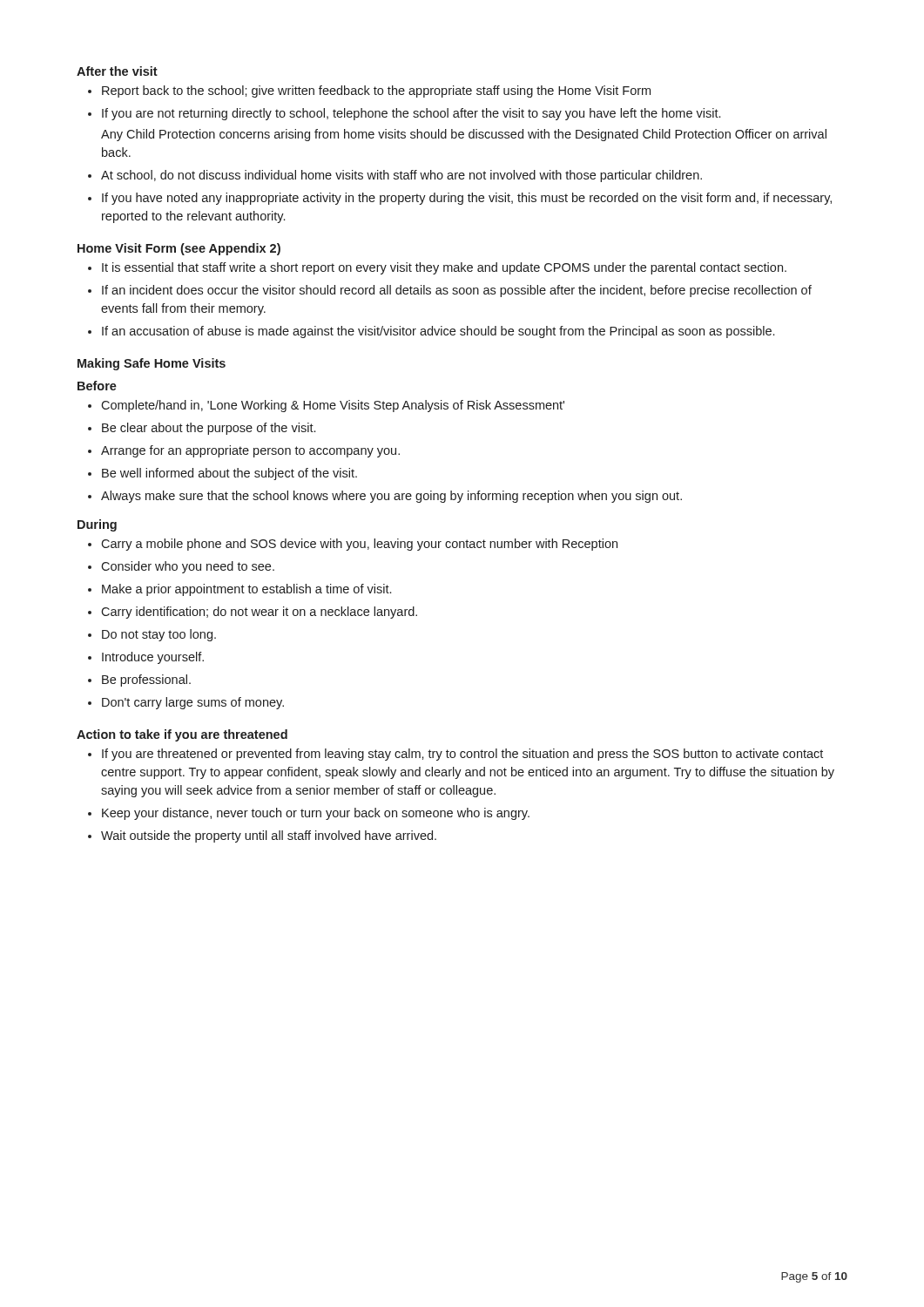This screenshot has width=924, height=1307.
Task: Where is the passage that starts "If an incident"?
Action: (x=456, y=299)
